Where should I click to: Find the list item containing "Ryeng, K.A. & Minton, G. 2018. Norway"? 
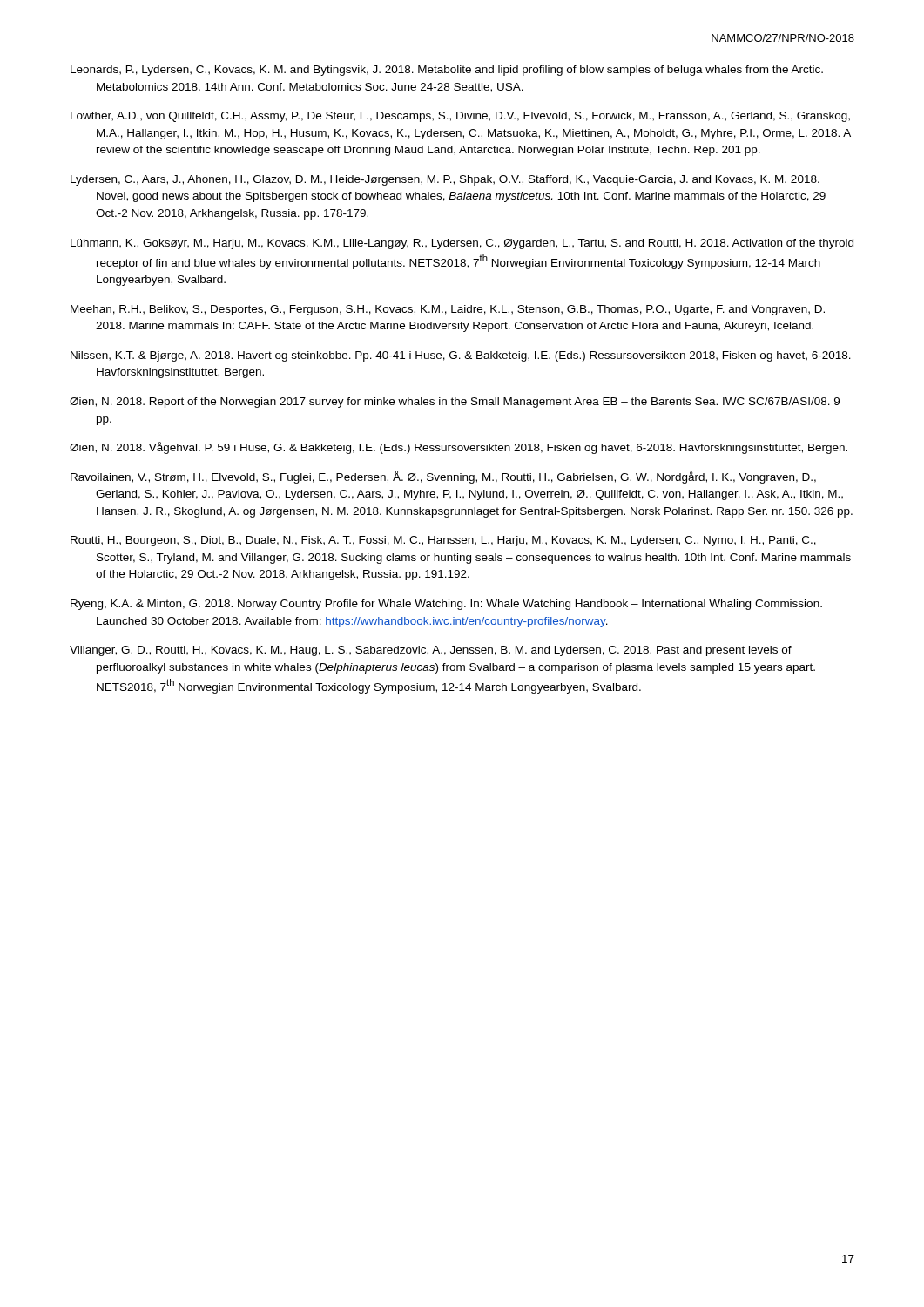446,612
